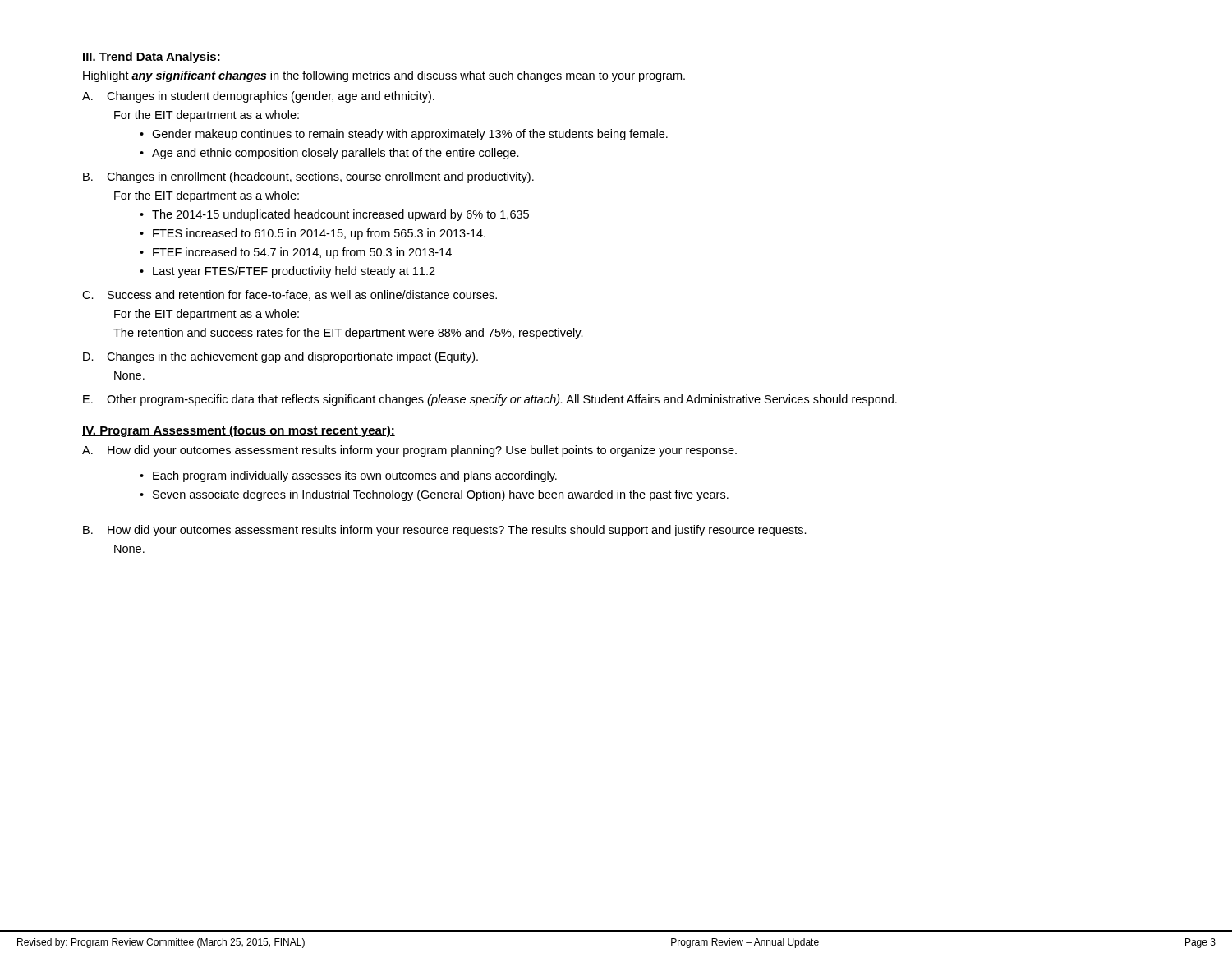Viewport: 1232px width, 953px height.
Task: Locate the text block starting "Seven associate degrees in Industrial"
Action: point(441,495)
